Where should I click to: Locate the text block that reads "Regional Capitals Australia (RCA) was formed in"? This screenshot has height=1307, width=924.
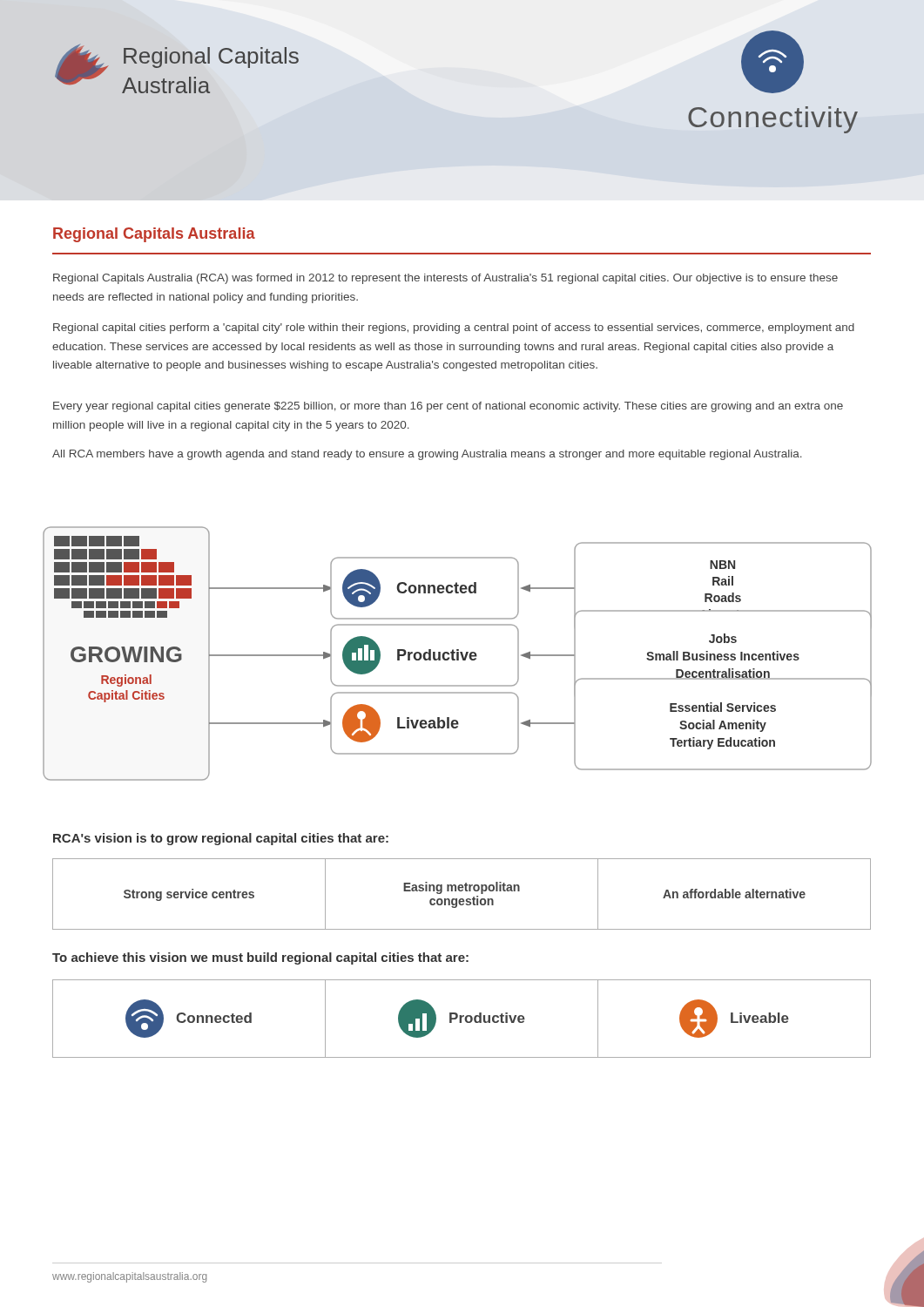445,287
